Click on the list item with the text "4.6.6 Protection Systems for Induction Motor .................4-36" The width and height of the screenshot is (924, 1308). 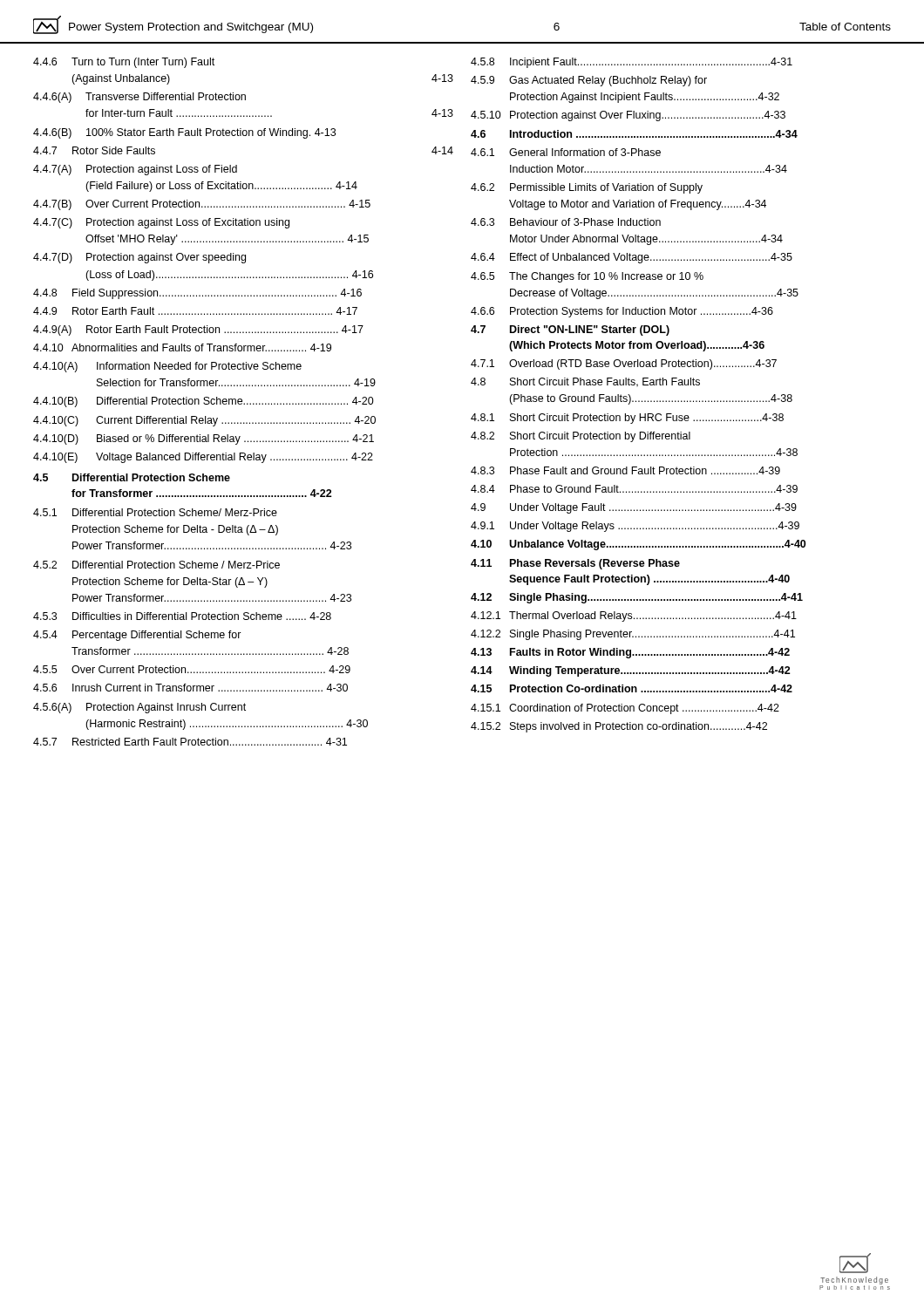[x=681, y=311]
